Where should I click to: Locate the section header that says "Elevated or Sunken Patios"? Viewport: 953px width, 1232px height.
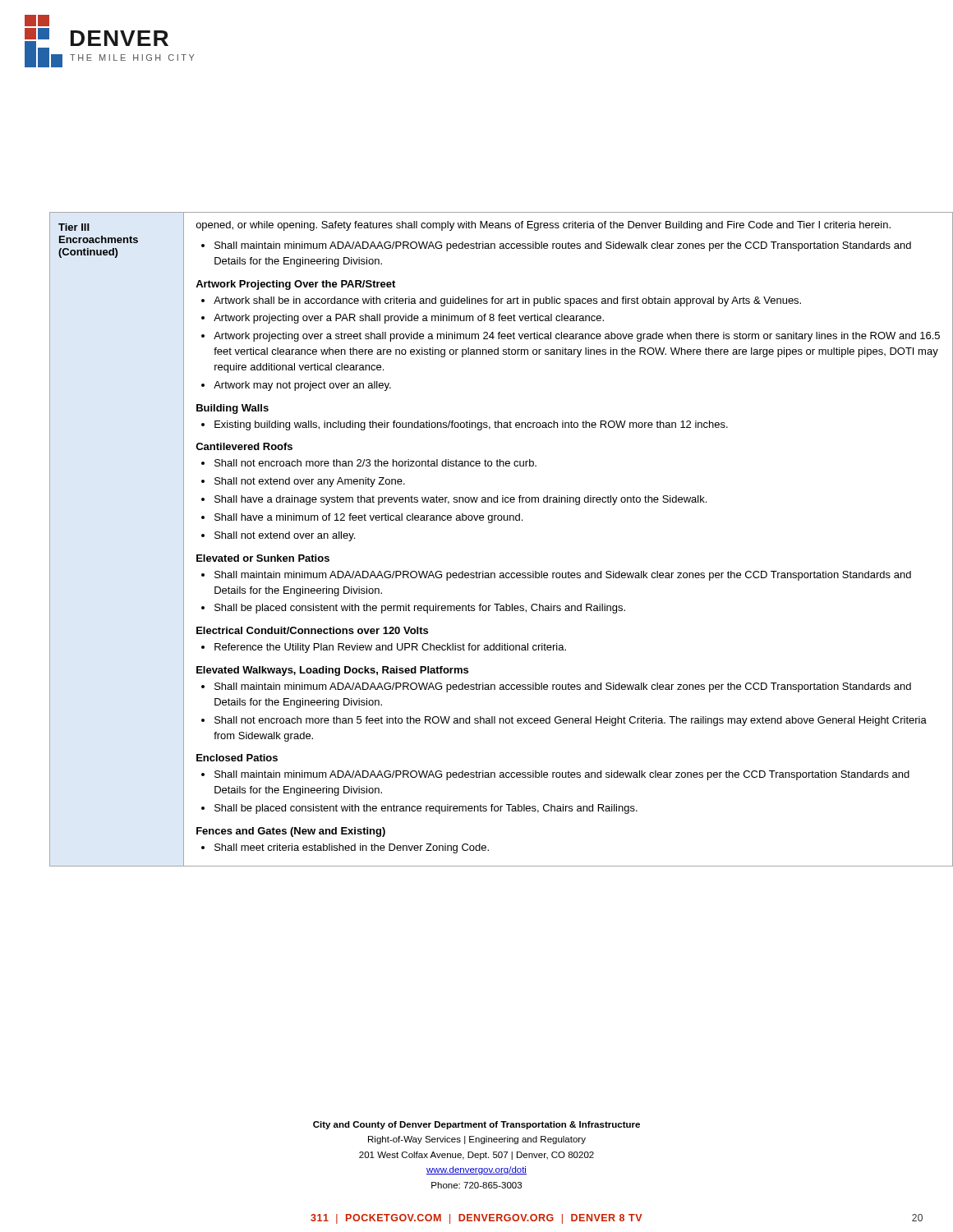pyautogui.click(x=263, y=558)
